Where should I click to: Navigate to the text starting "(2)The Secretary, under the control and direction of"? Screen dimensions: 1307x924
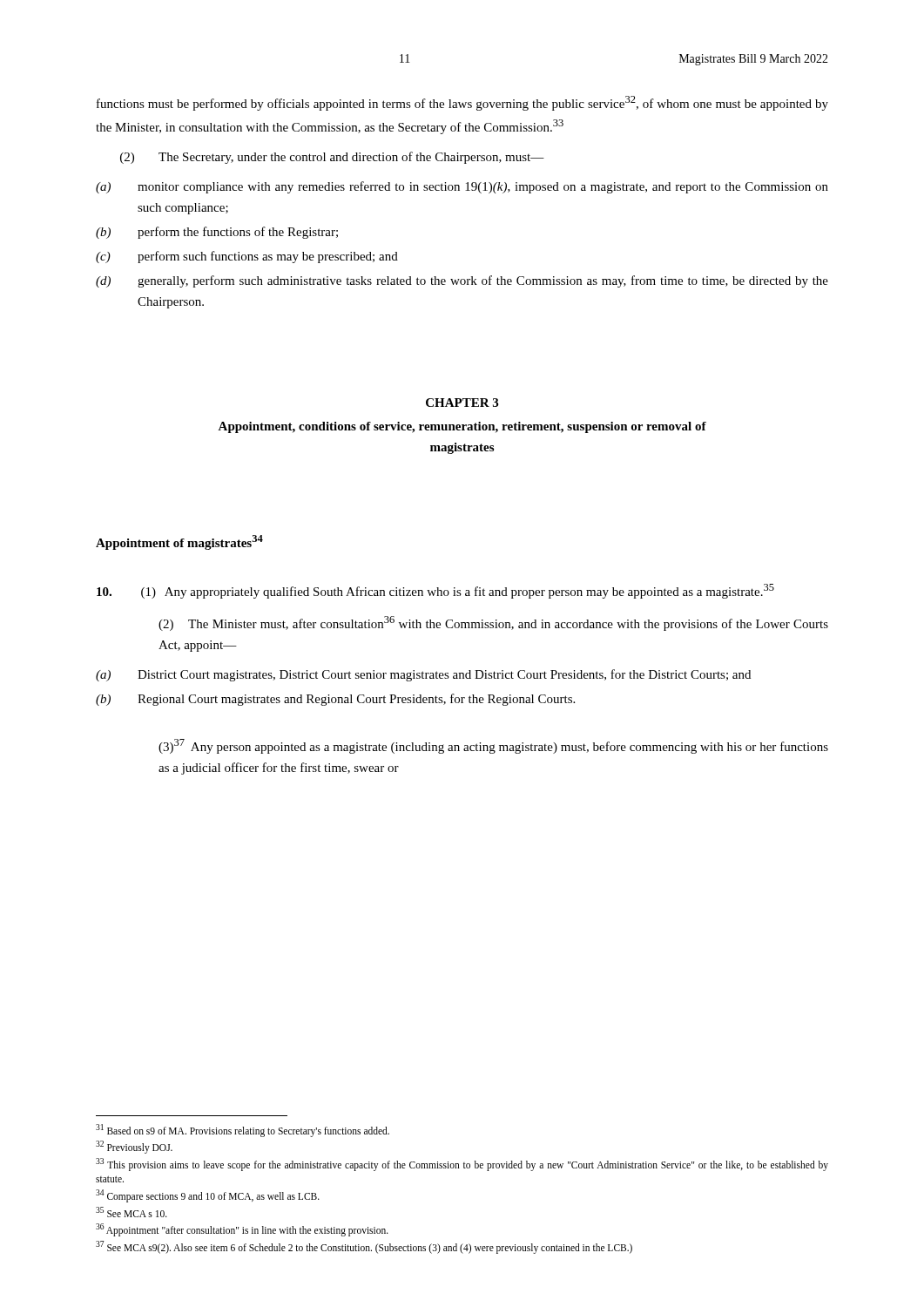(x=320, y=157)
